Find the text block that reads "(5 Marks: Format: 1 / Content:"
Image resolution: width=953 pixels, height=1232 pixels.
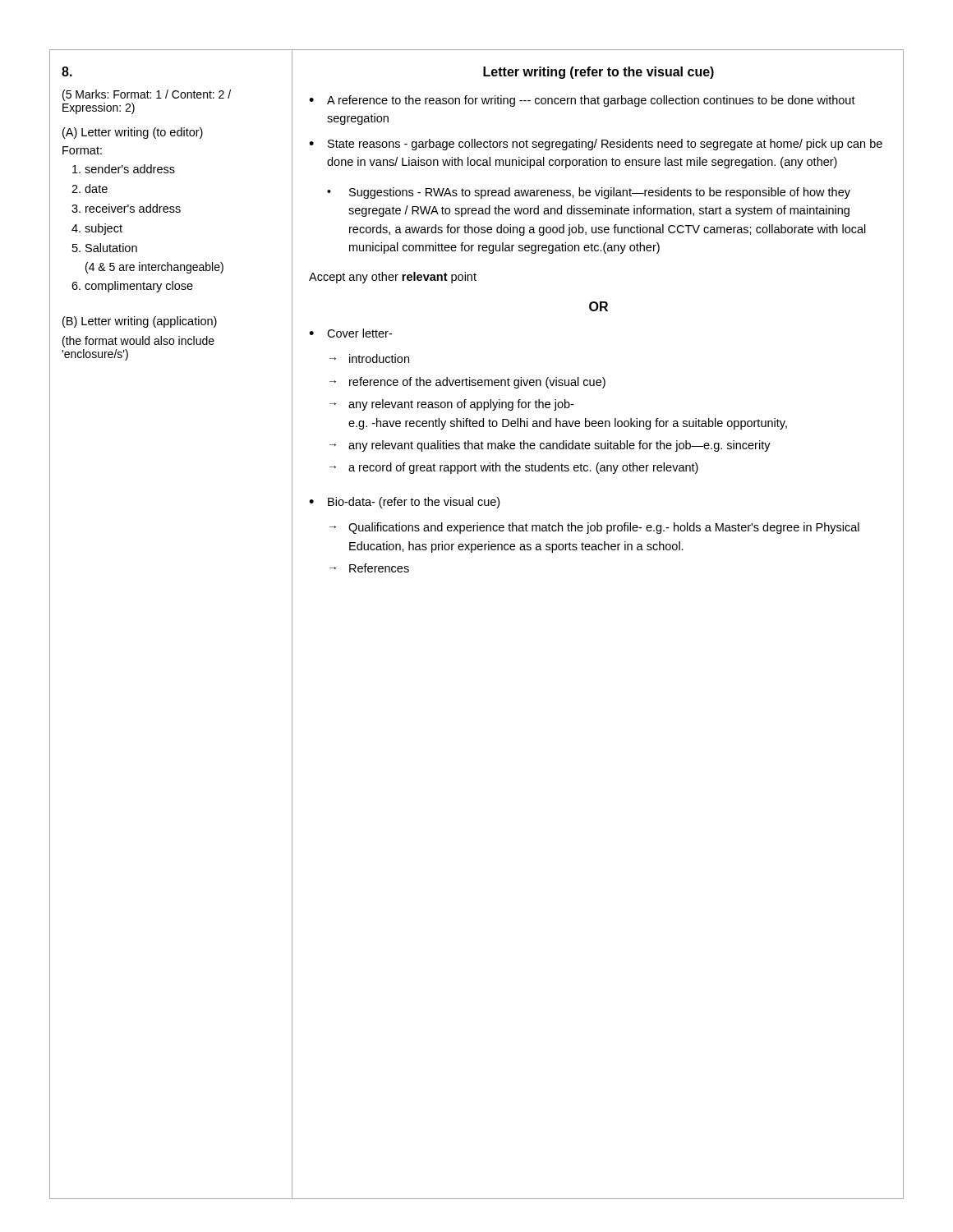pos(146,101)
